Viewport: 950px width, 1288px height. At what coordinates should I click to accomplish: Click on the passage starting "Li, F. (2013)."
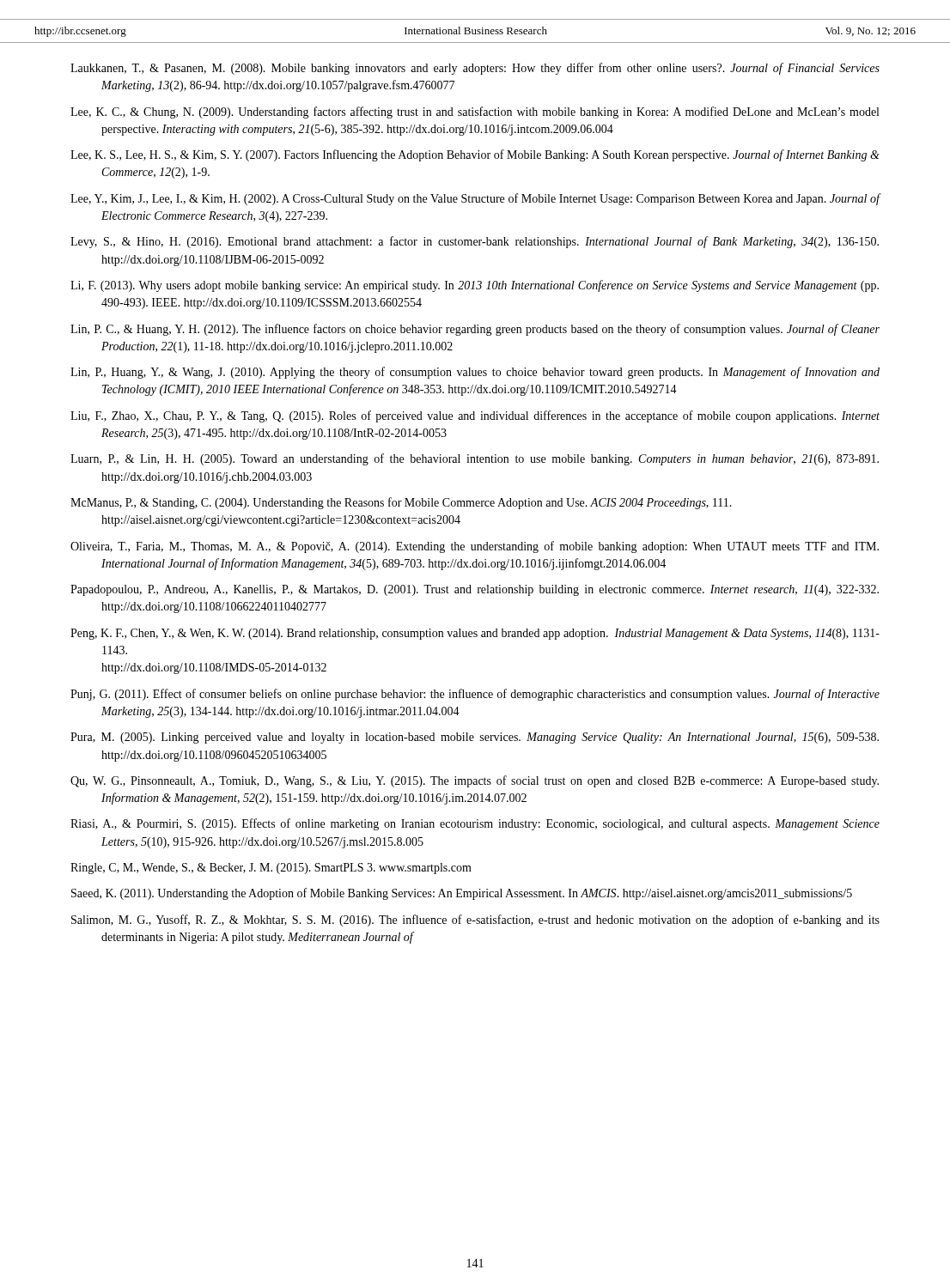pyautogui.click(x=475, y=294)
